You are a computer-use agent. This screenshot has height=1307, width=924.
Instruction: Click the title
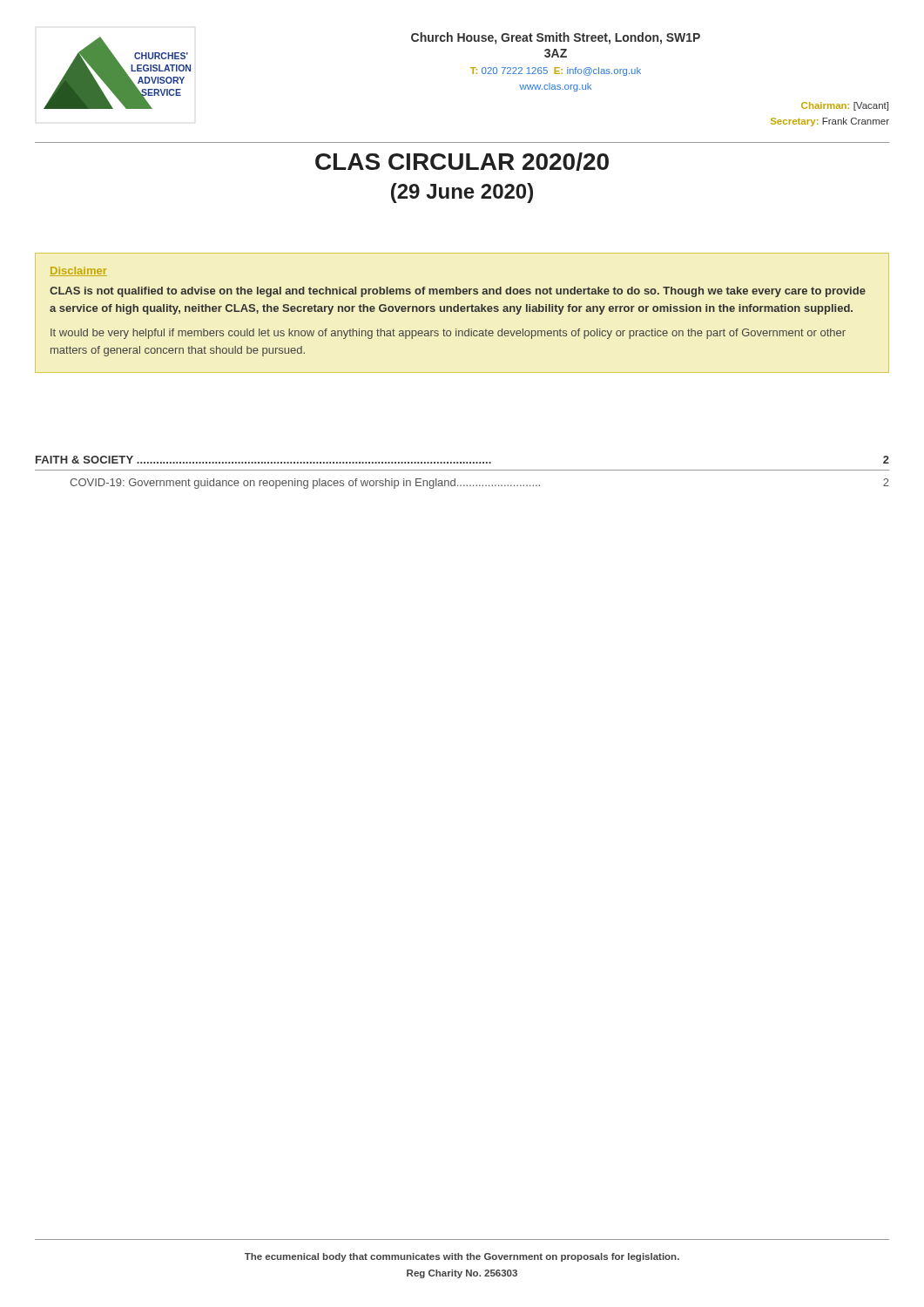tap(462, 176)
